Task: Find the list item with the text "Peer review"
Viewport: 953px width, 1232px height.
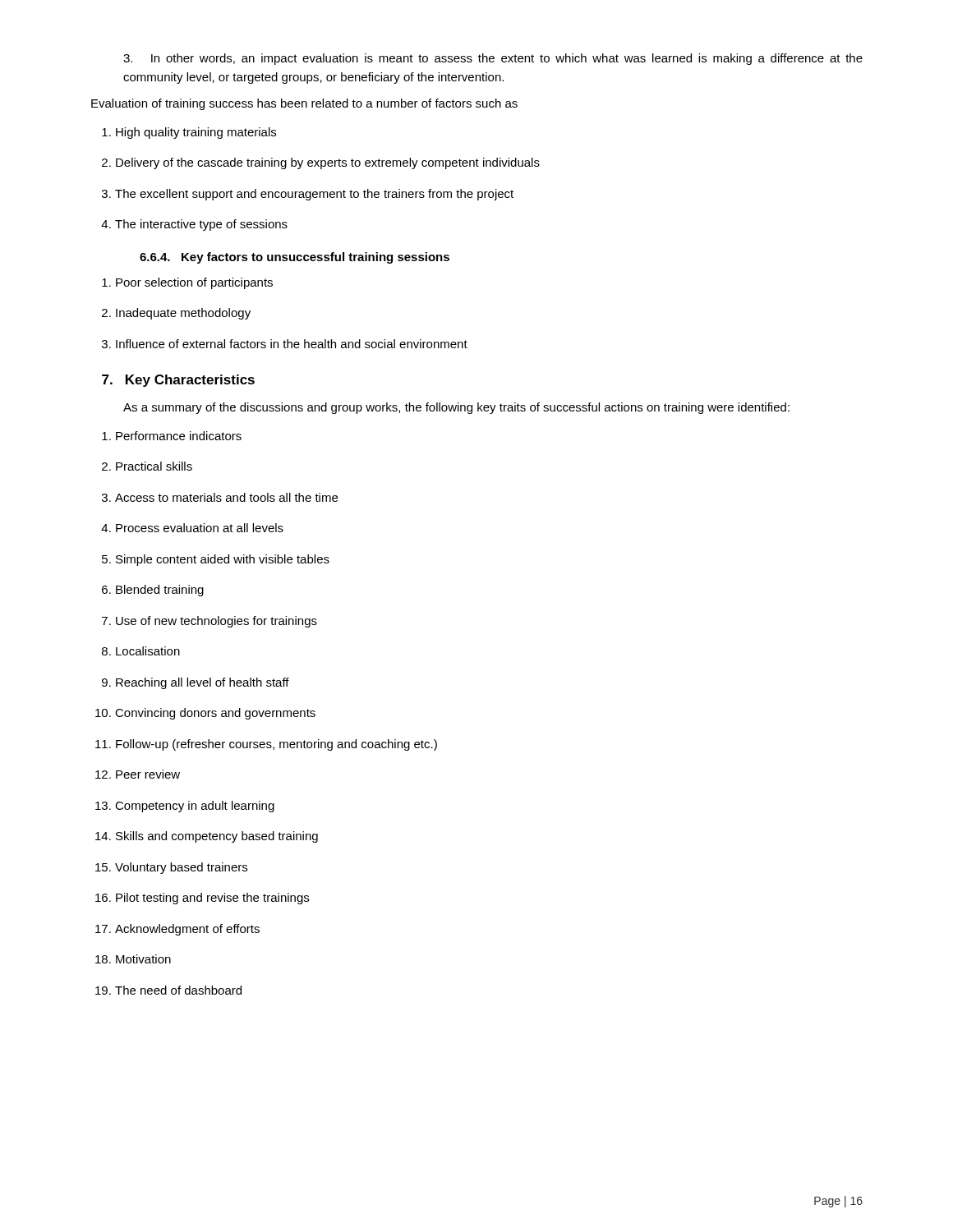Action: pos(138,774)
